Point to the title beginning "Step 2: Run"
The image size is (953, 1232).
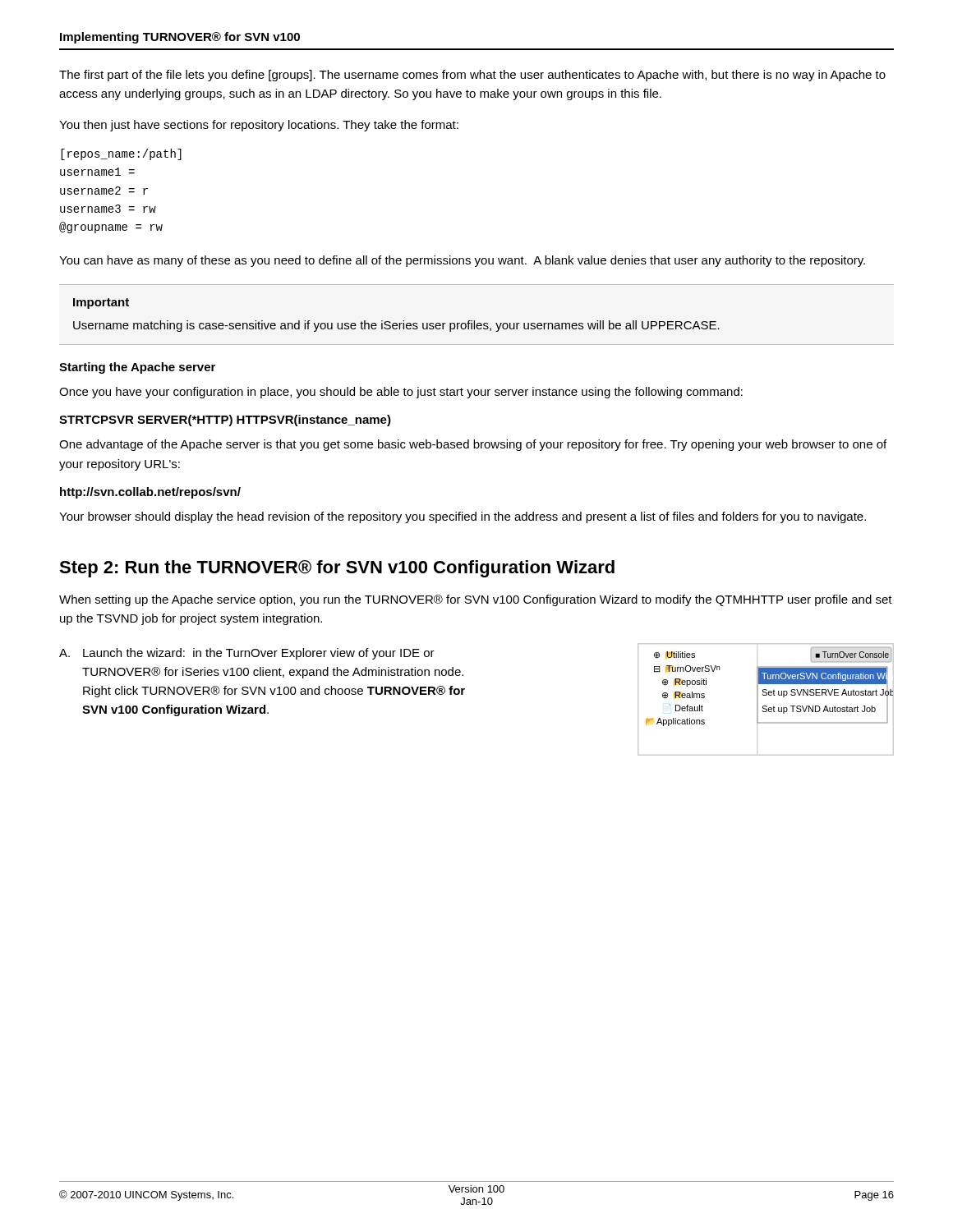(337, 567)
